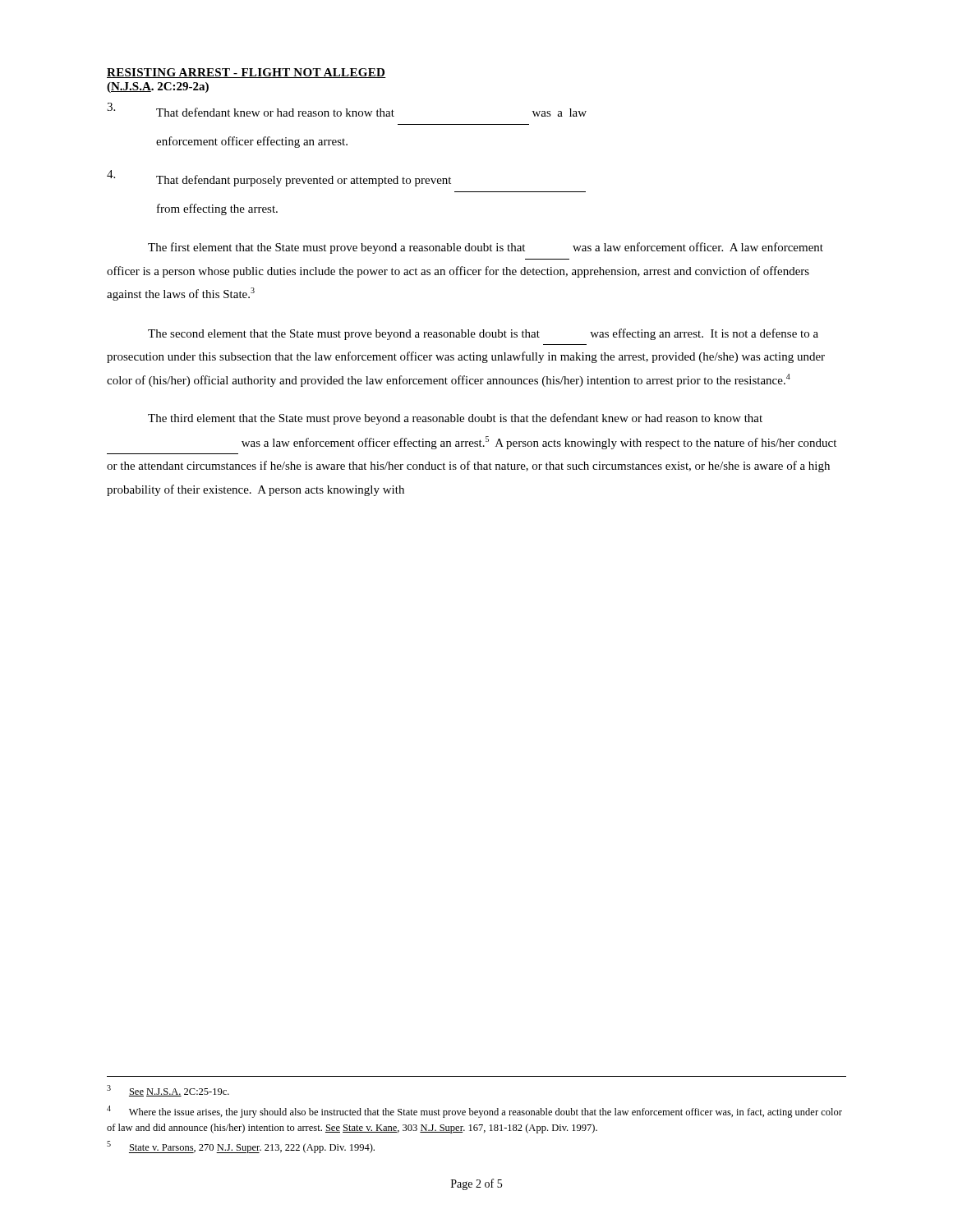Screen dimensions: 1232x953
Task: Locate the block of text that opens with "4. That defendant purposely prevented"
Action: click(x=476, y=194)
